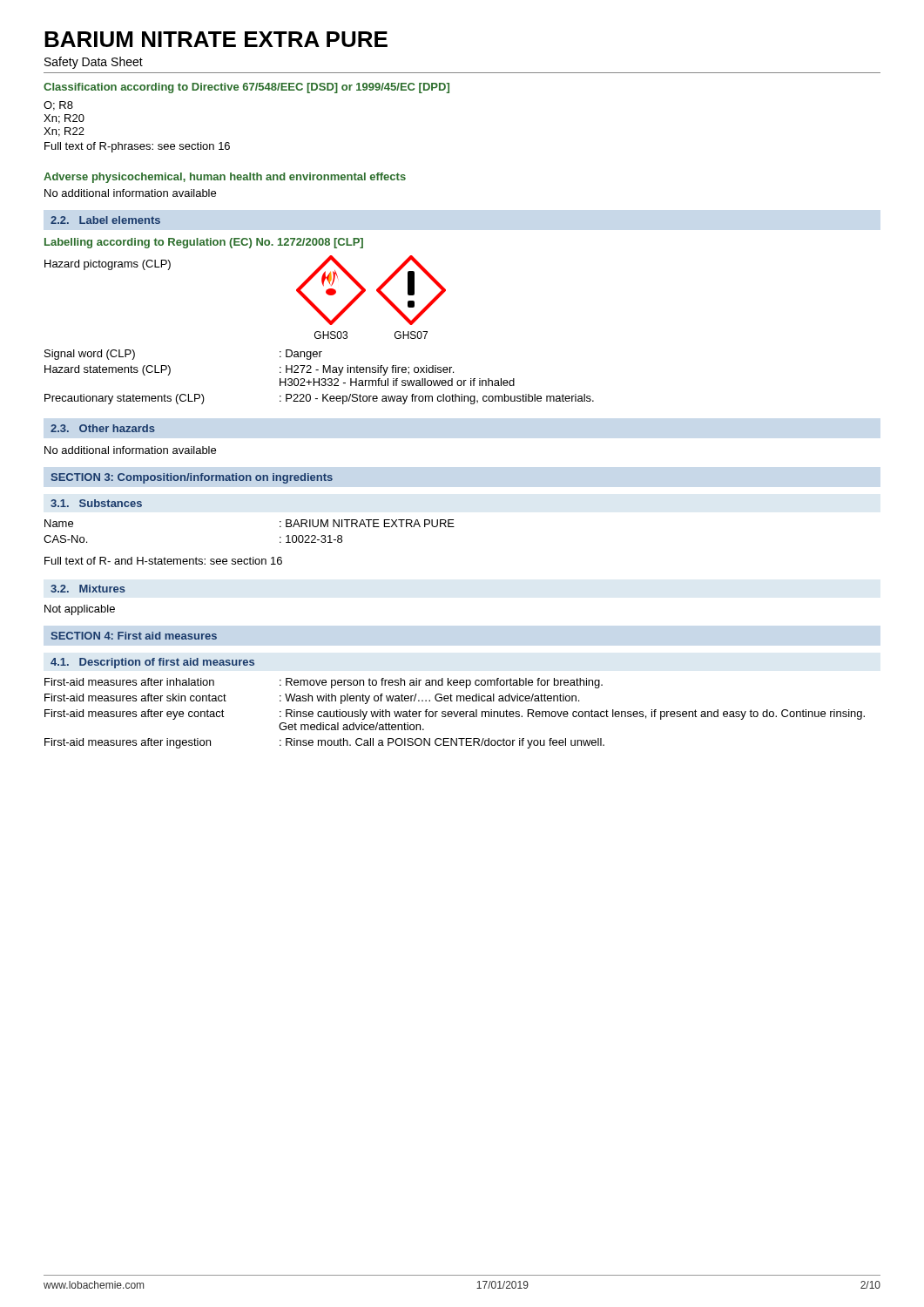
Task: Find "Adverse physicochemical, human health and environmental effects" on this page
Action: pyautogui.click(x=225, y=176)
